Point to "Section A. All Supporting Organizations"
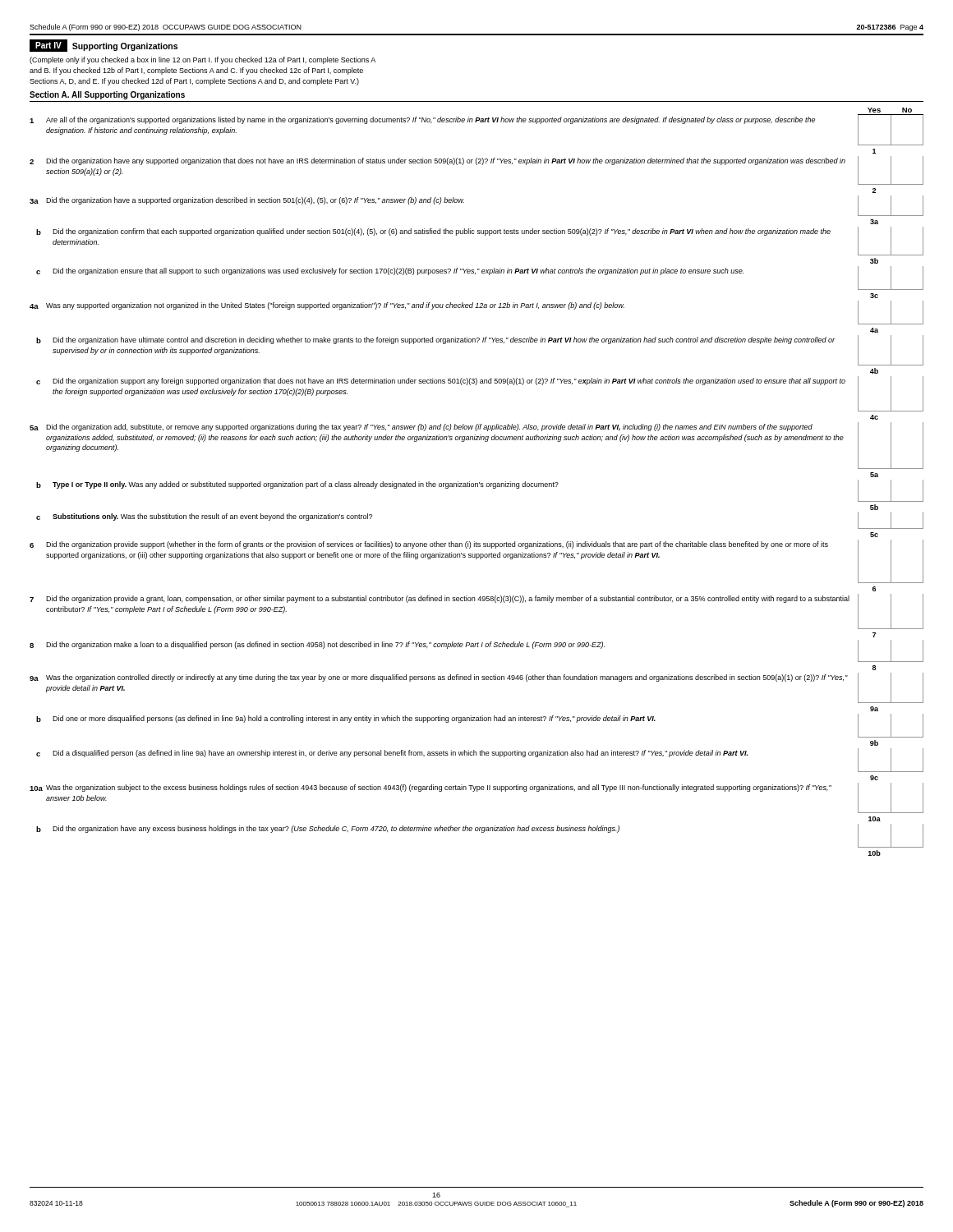The height and width of the screenshot is (1232, 953). click(x=107, y=95)
